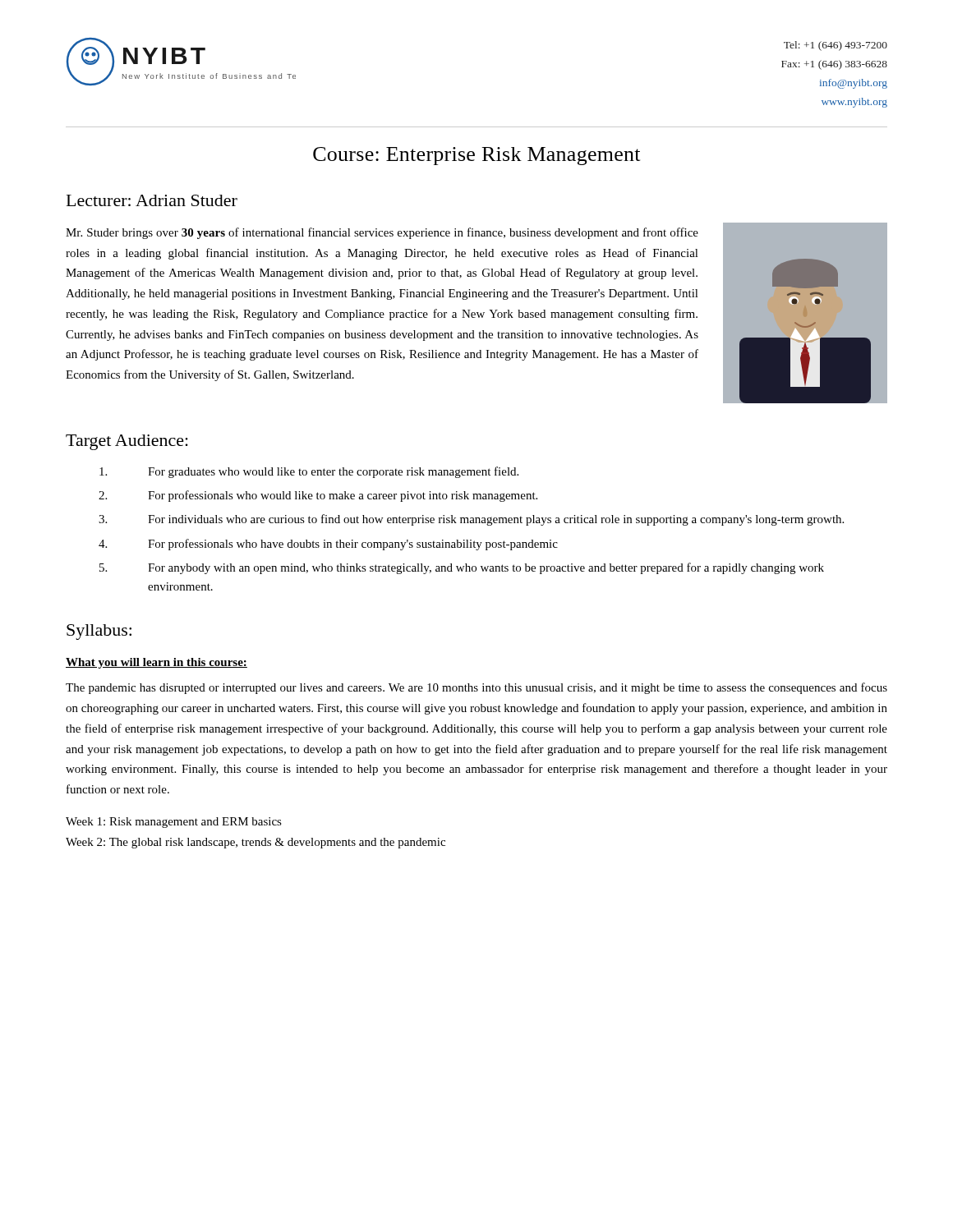Click on the region starting "Week 1: Risk management"
The width and height of the screenshot is (953, 1232).
click(x=256, y=831)
